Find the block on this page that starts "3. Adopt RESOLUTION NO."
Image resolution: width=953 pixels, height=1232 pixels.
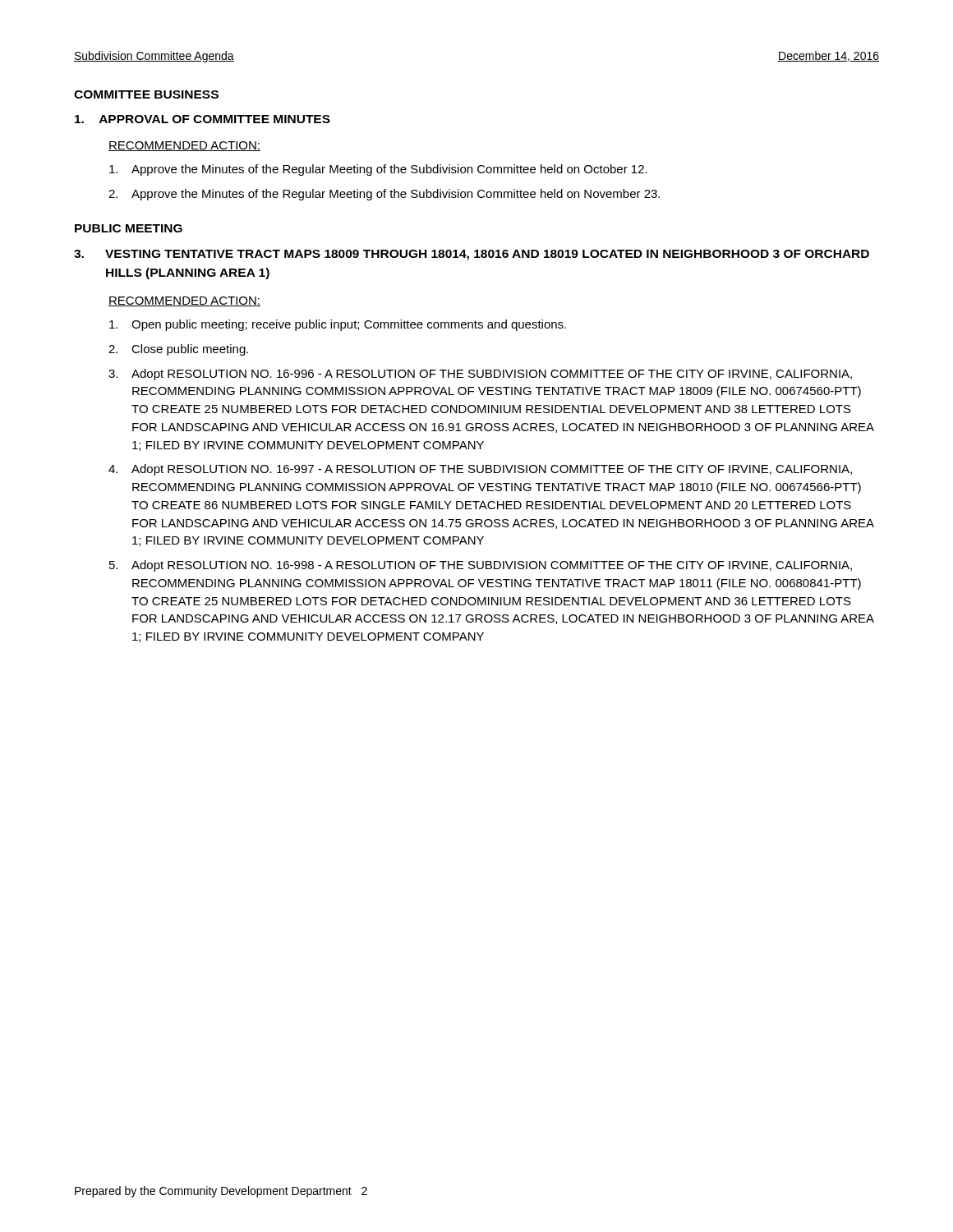(x=494, y=409)
